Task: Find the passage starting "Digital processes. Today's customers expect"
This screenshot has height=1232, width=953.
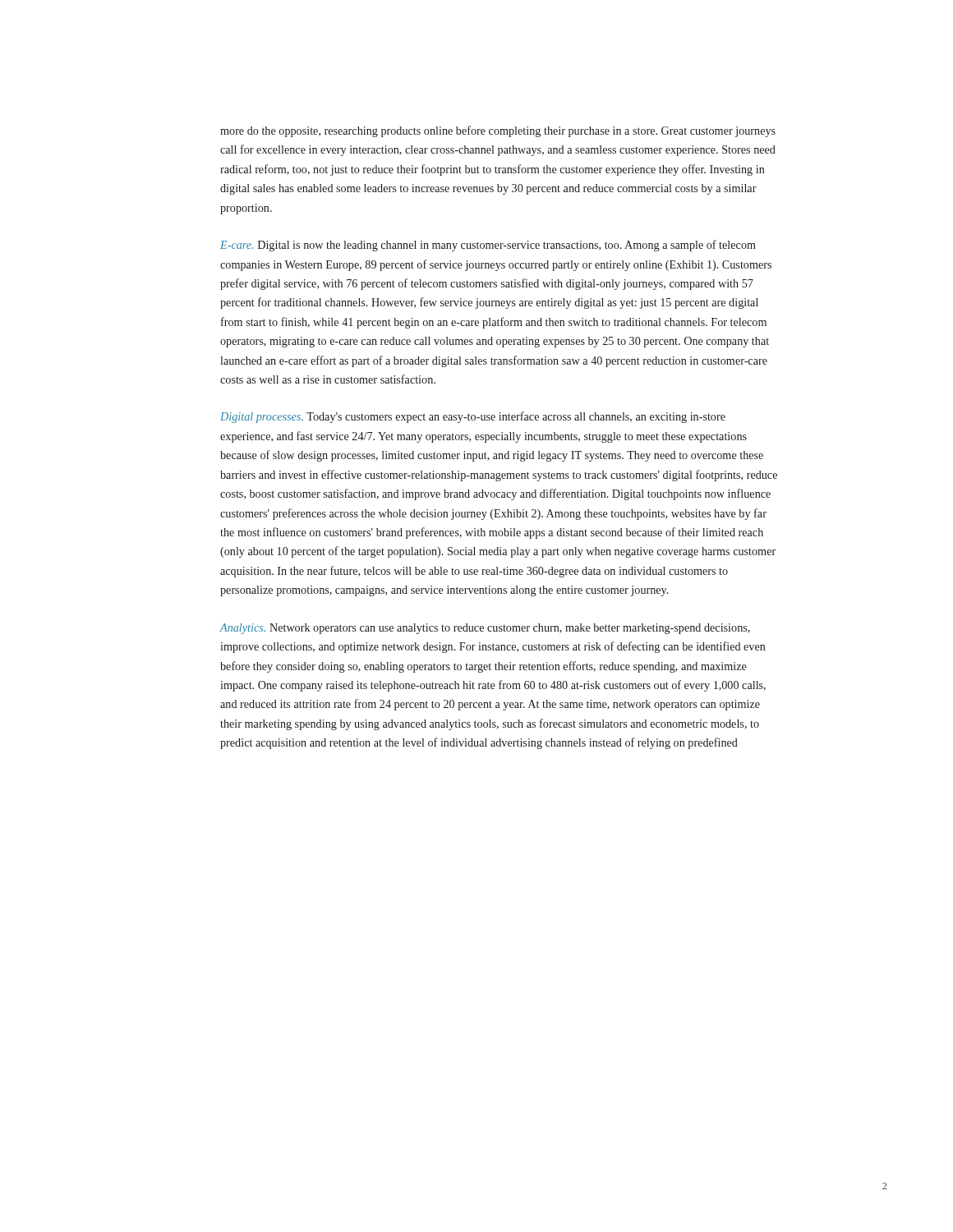Action: (499, 503)
